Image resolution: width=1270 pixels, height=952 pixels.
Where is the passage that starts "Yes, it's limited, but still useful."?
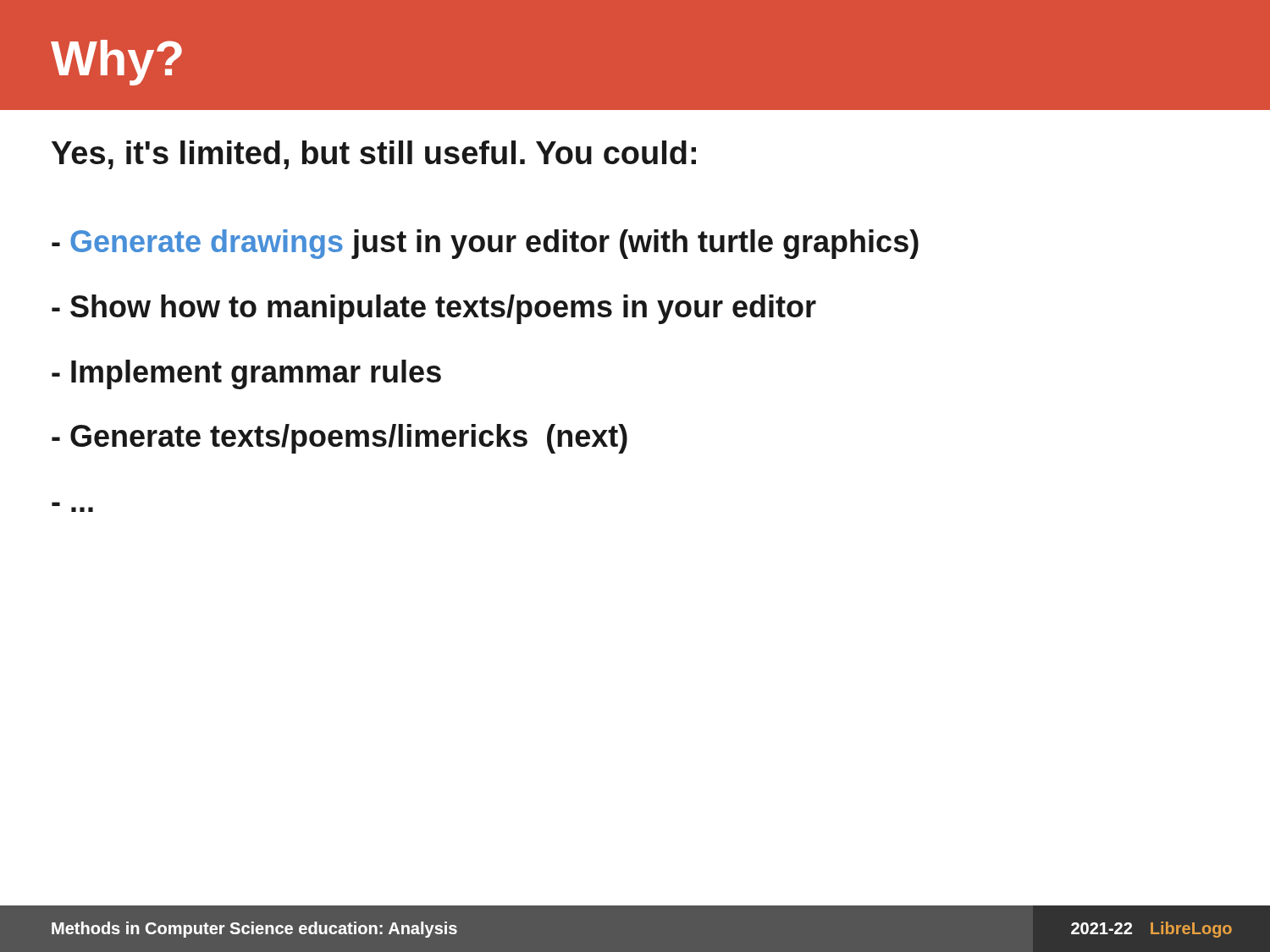[375, 153]
